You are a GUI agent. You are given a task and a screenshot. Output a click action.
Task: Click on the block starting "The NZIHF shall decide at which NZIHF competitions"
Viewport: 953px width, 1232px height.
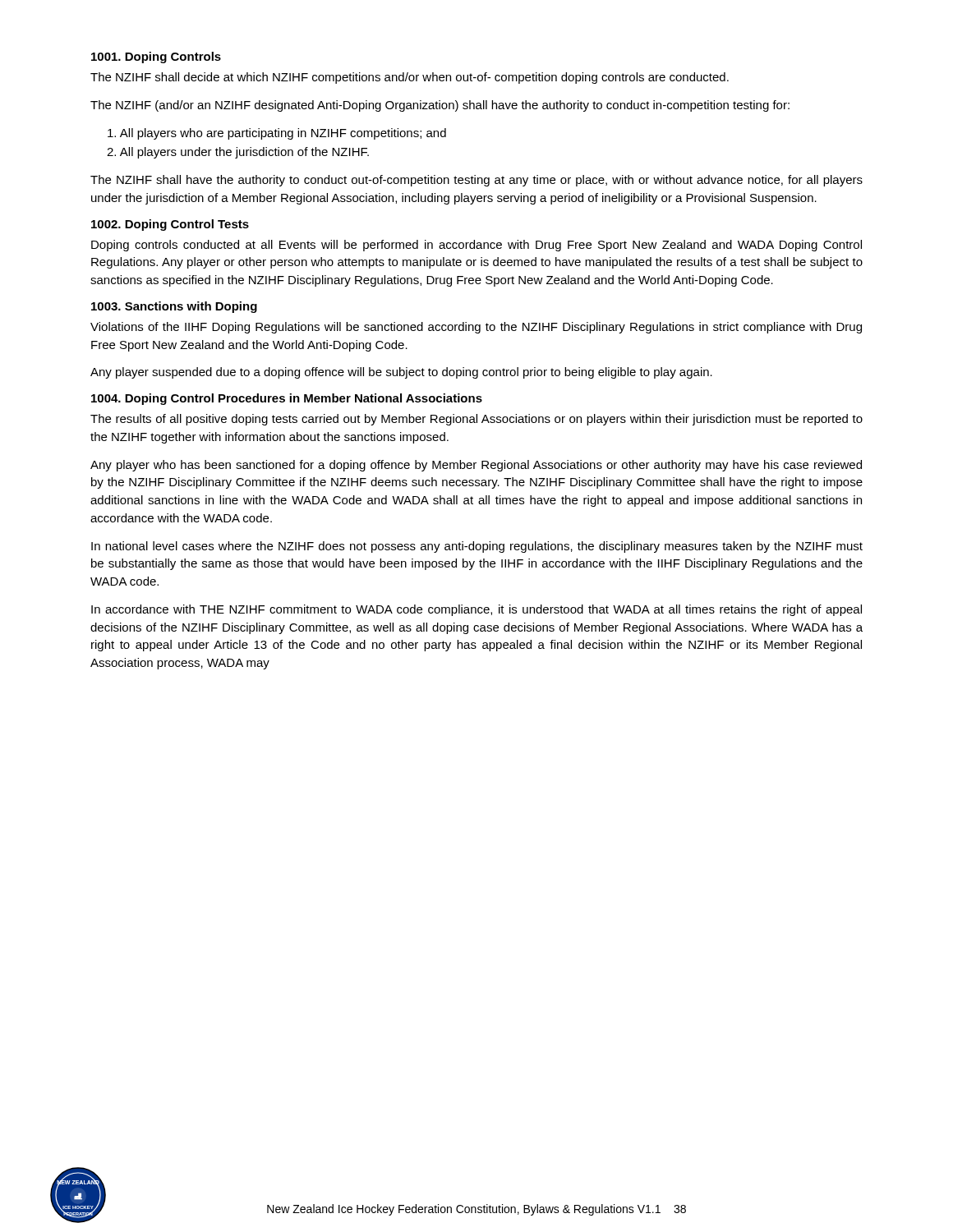click(x=410, y=77)
